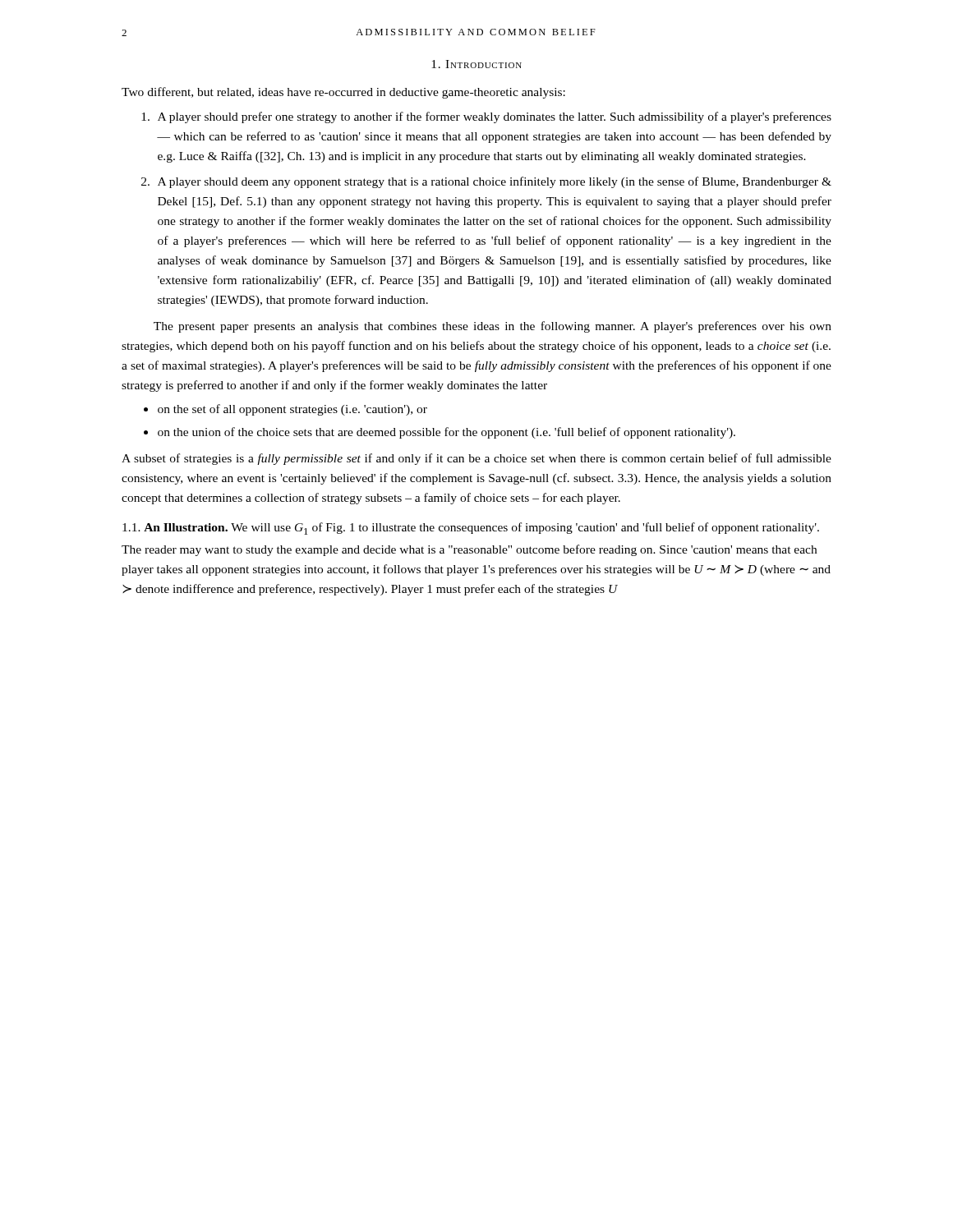
Task: Find the block on this page that starts "A subset of strategies is"
Action: coord(476,478)
